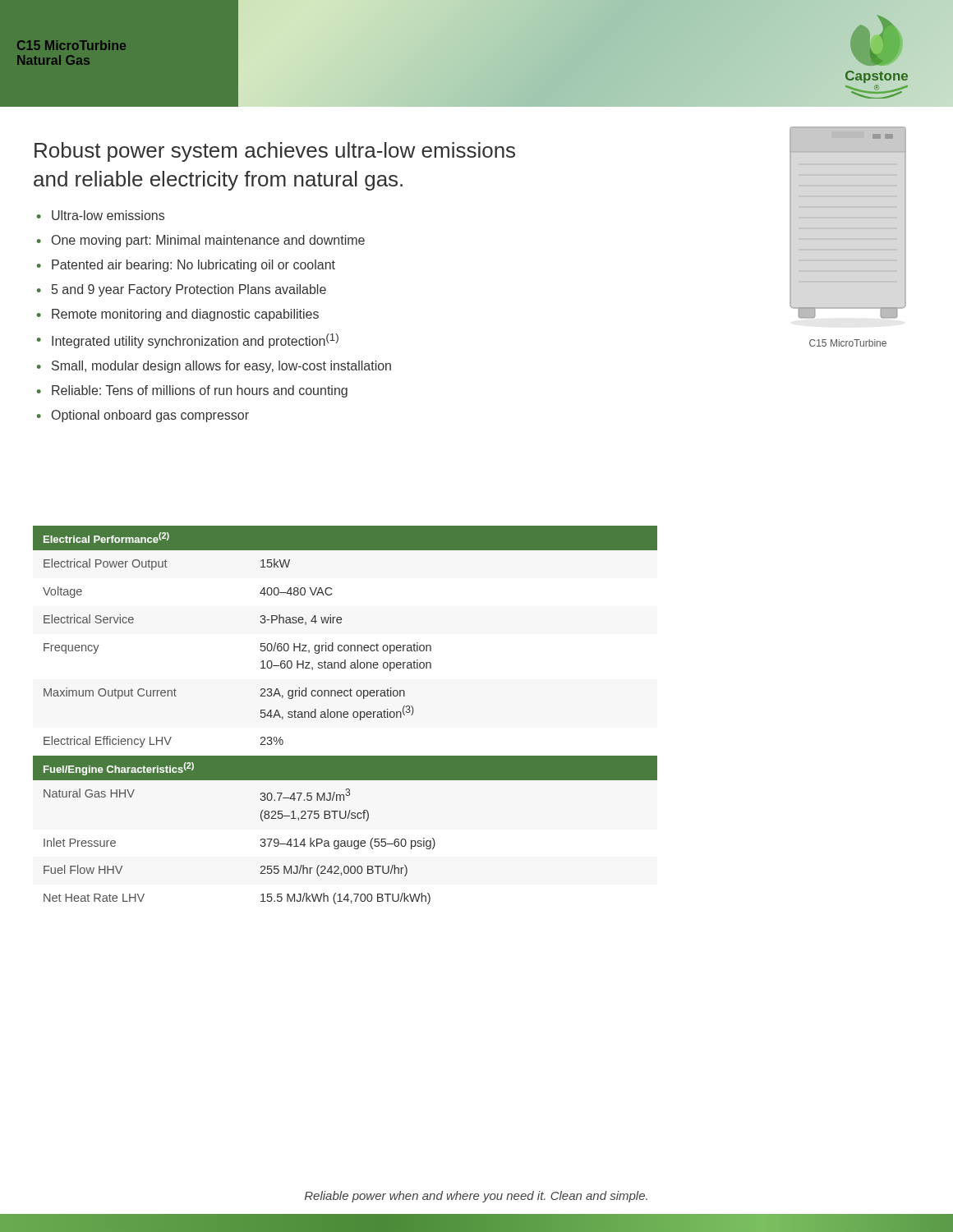Find the text starting "•Reliable: Tens of millions"

tap(192, 393)
